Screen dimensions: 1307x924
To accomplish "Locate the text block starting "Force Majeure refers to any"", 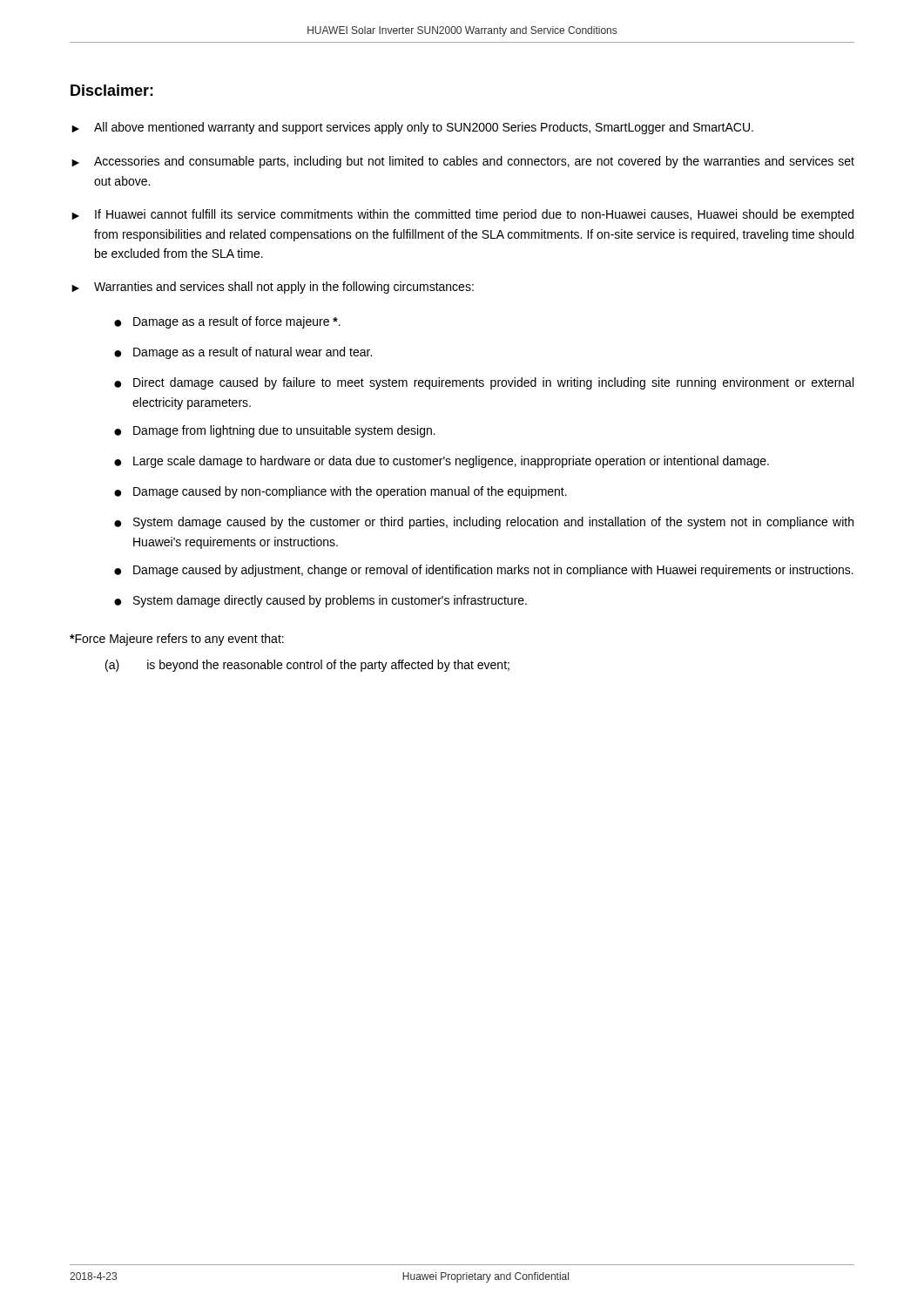I will pyautogui.click(x=177, y=638).
